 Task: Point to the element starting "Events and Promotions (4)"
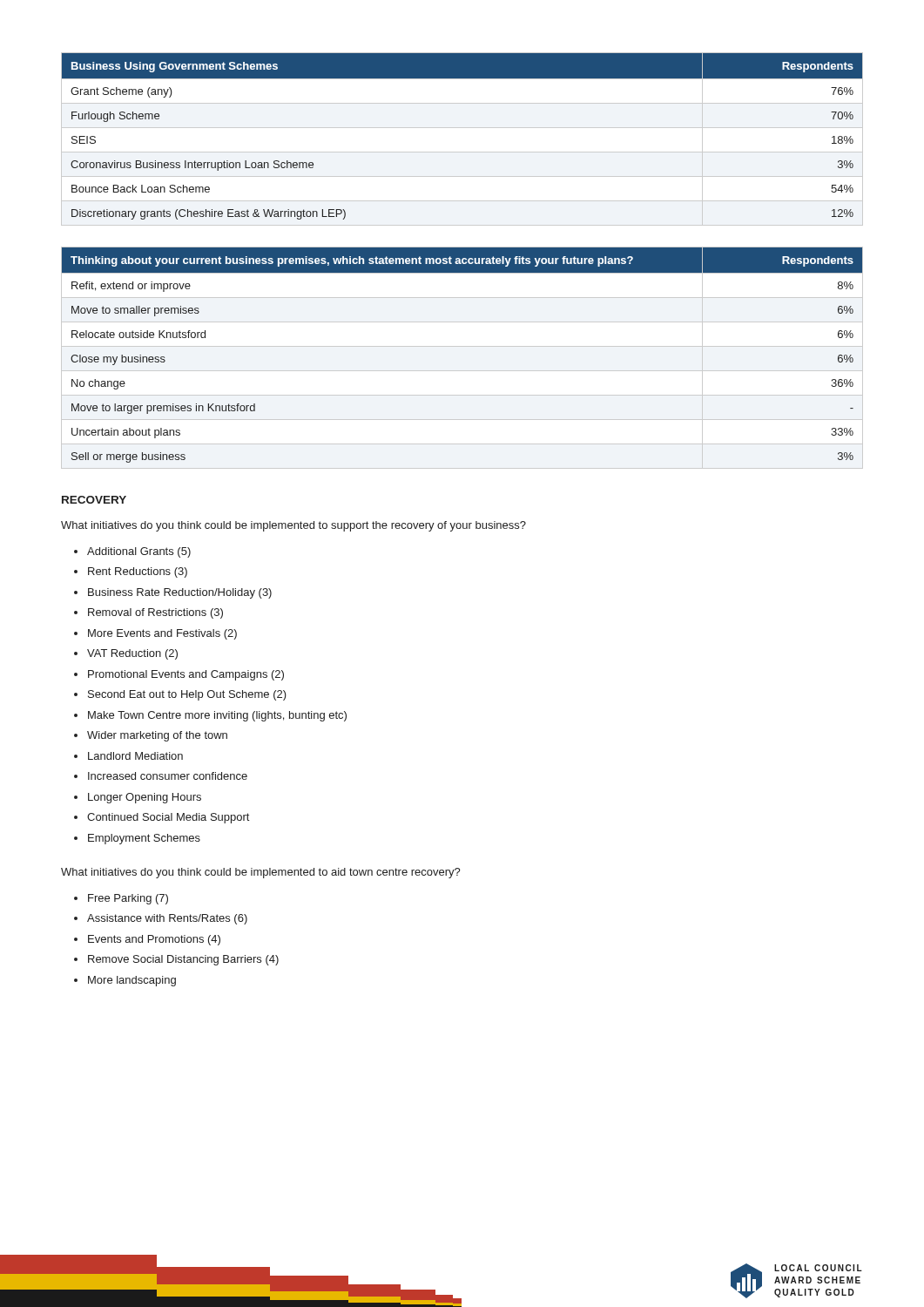click(154, 938)
